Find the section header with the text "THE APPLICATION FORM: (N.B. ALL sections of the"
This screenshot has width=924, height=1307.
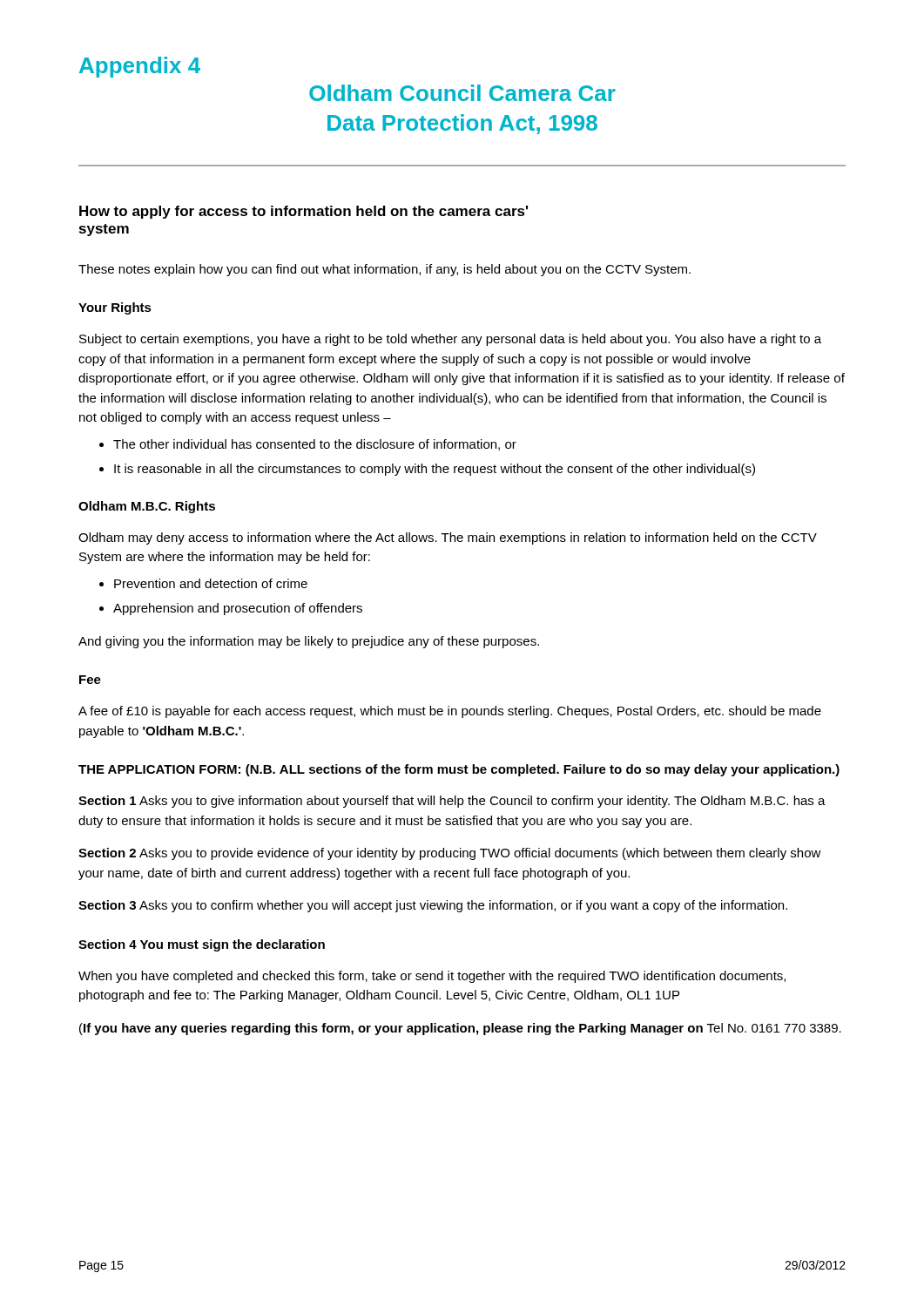pos(462,769)
